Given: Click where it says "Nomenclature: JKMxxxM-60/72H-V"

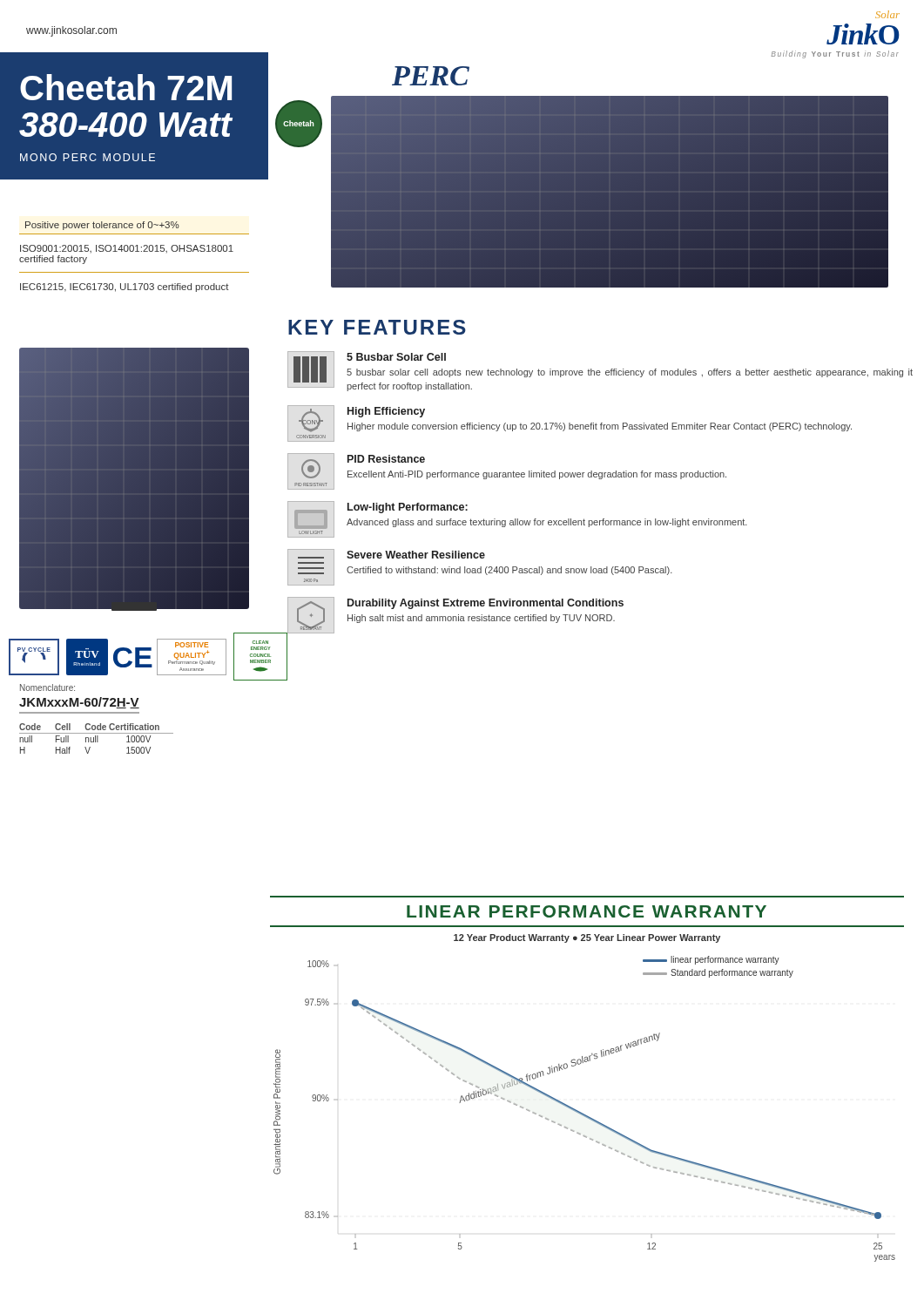Looking at the screenshot, I should (x=79, y=698).
